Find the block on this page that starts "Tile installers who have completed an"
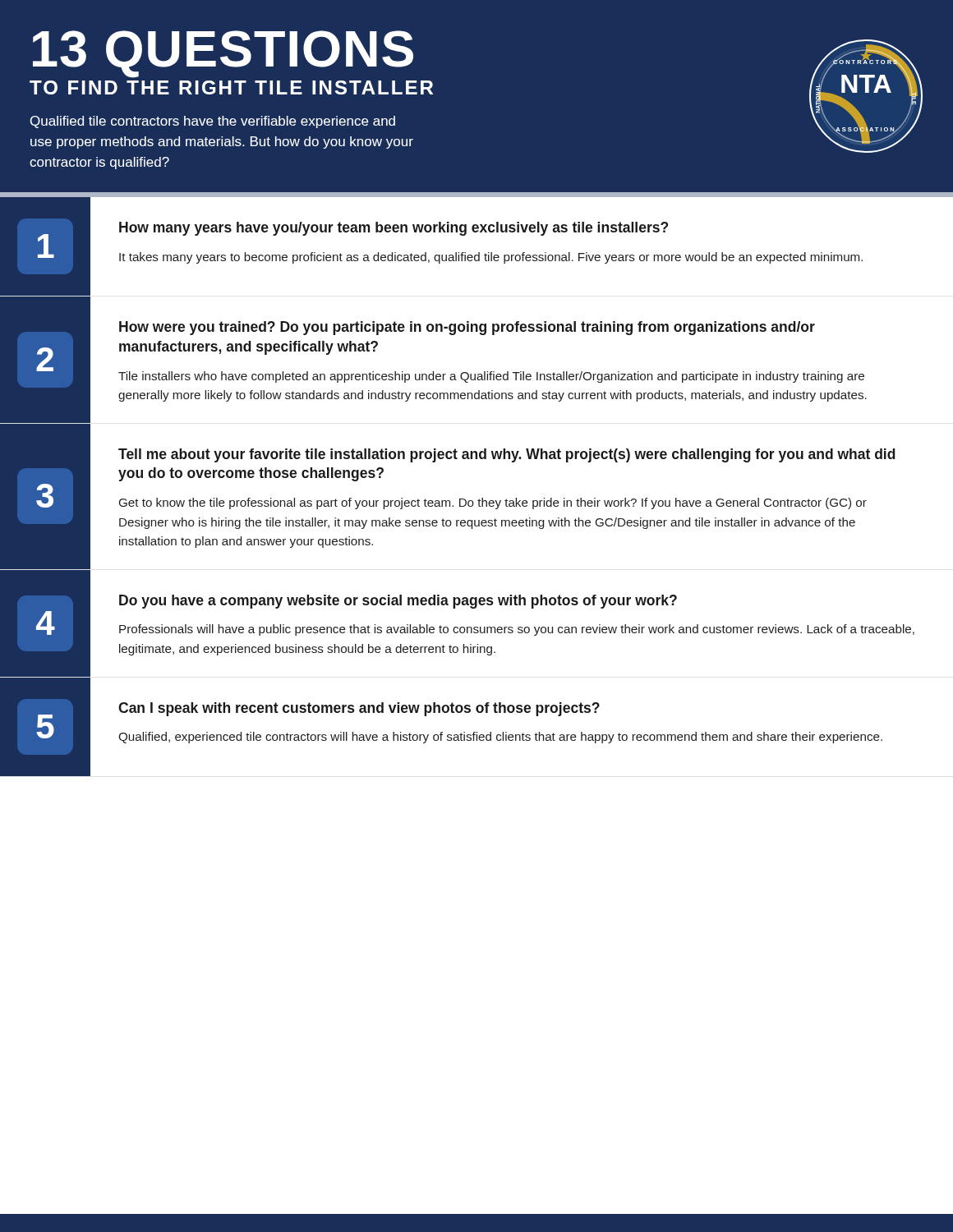The width and height of the screenshot is (953, 1232). point(493,385)
